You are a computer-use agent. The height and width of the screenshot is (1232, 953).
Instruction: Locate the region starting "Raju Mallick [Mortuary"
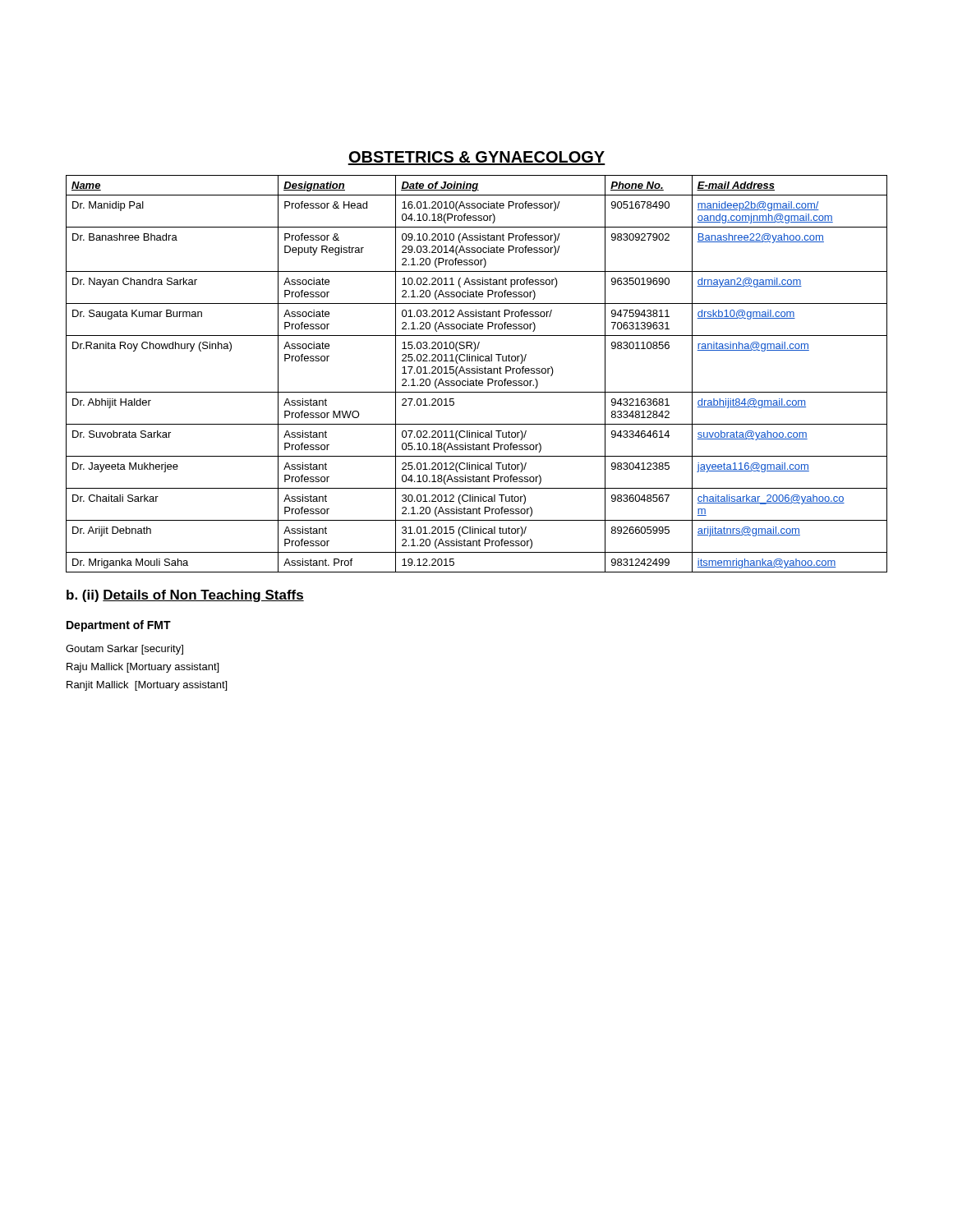point(143,667)
